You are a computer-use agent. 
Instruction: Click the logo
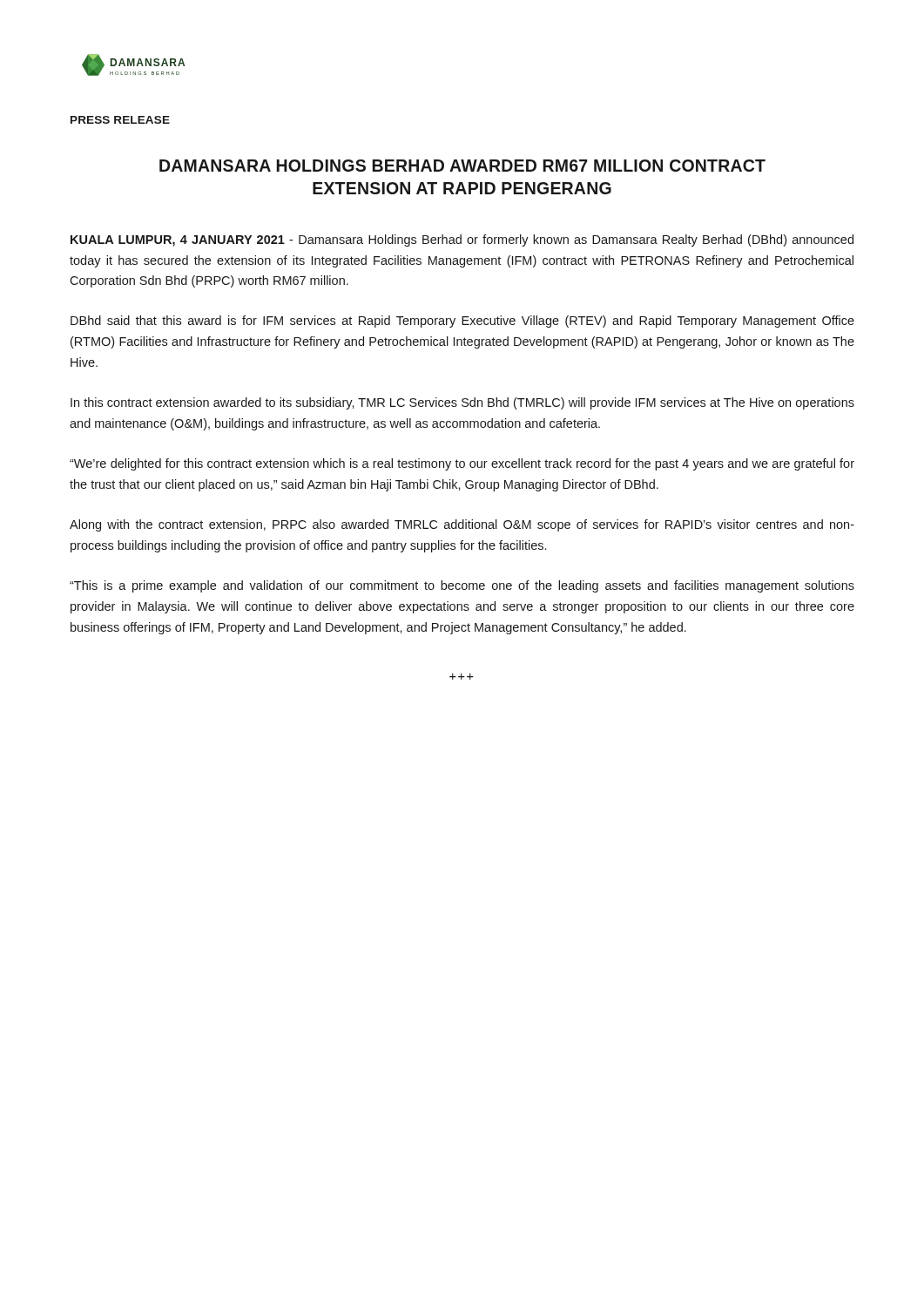coord(462,73)
